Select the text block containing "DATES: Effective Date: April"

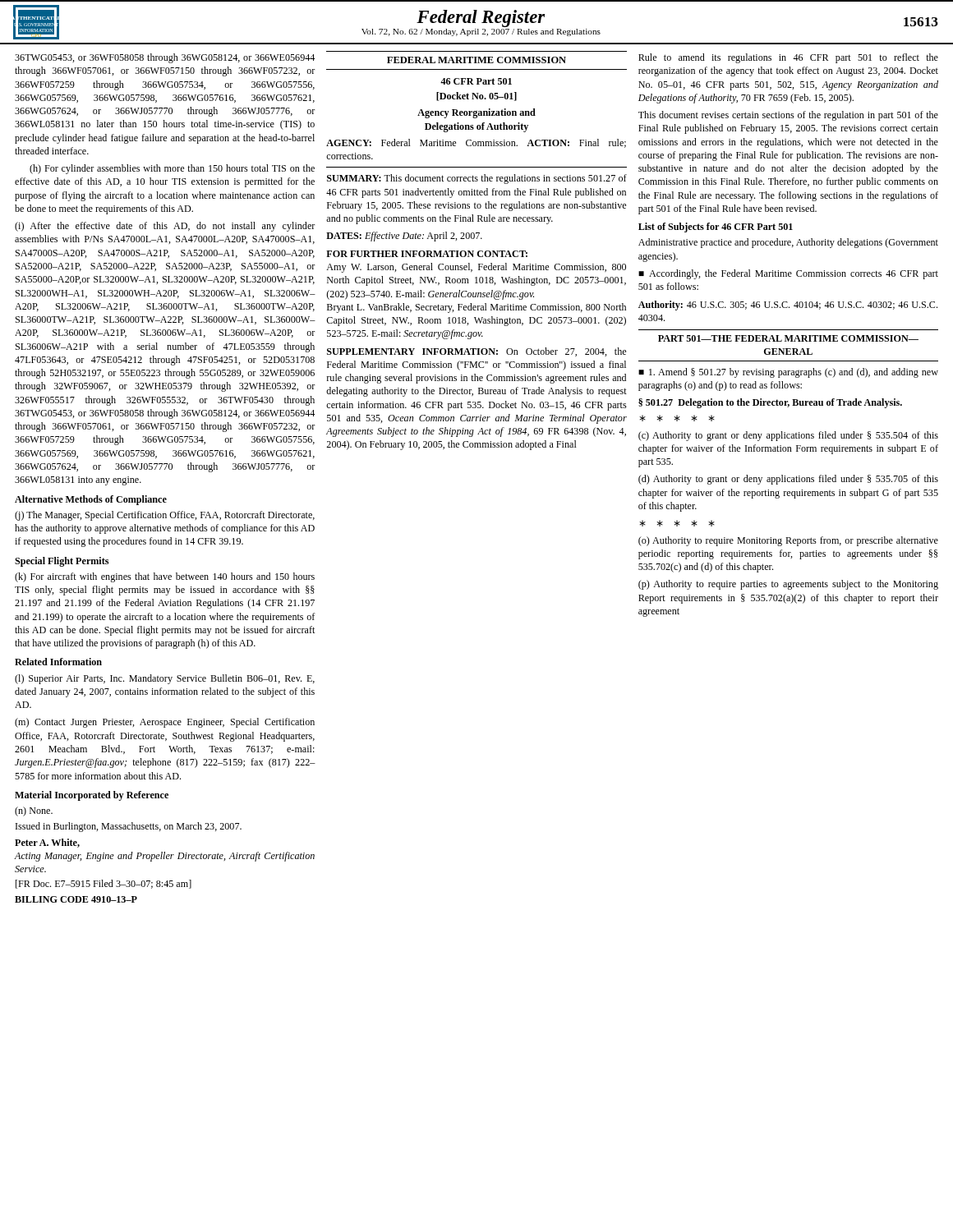(x=405, y=236)
